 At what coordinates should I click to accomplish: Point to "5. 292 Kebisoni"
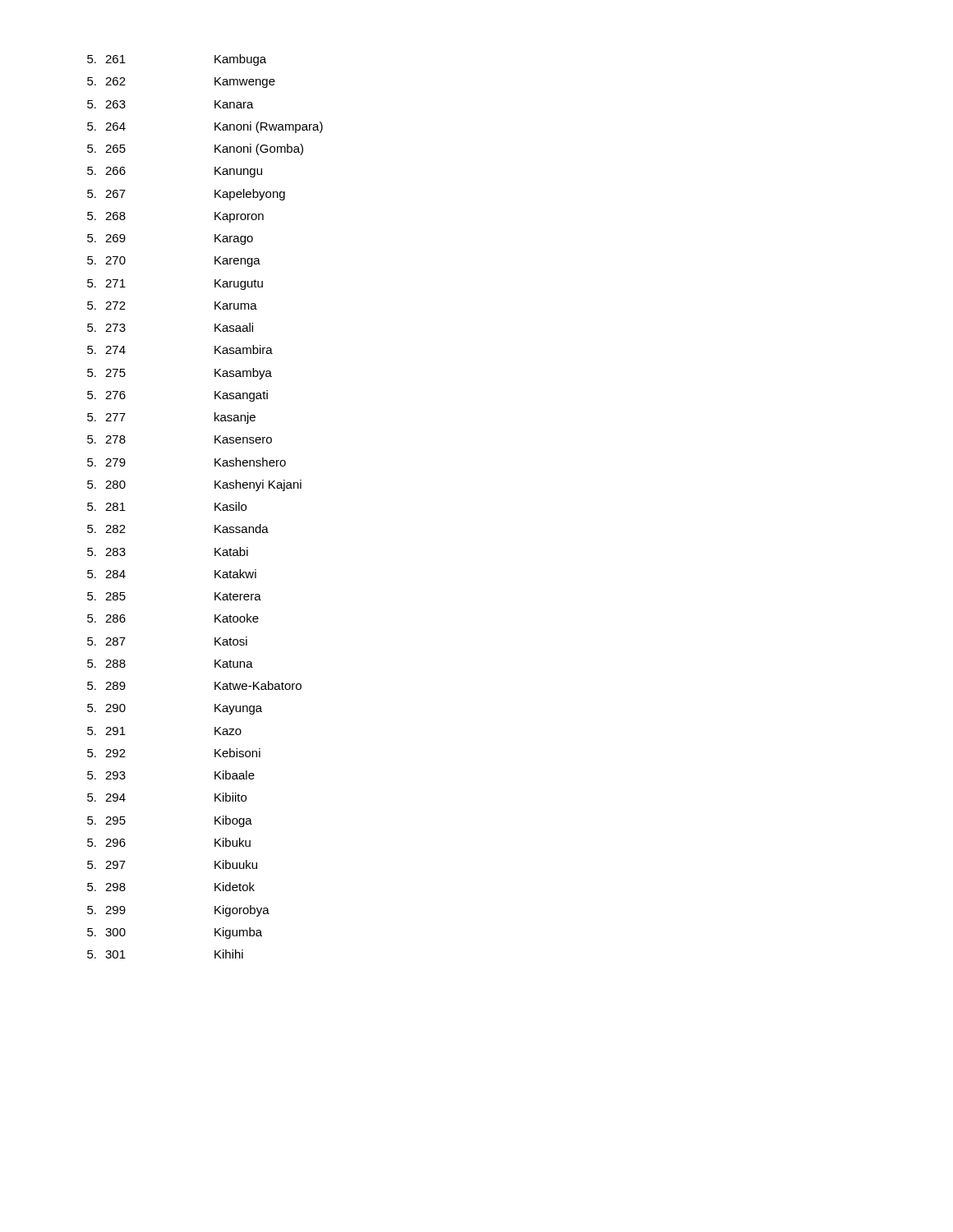pos(226,753)
